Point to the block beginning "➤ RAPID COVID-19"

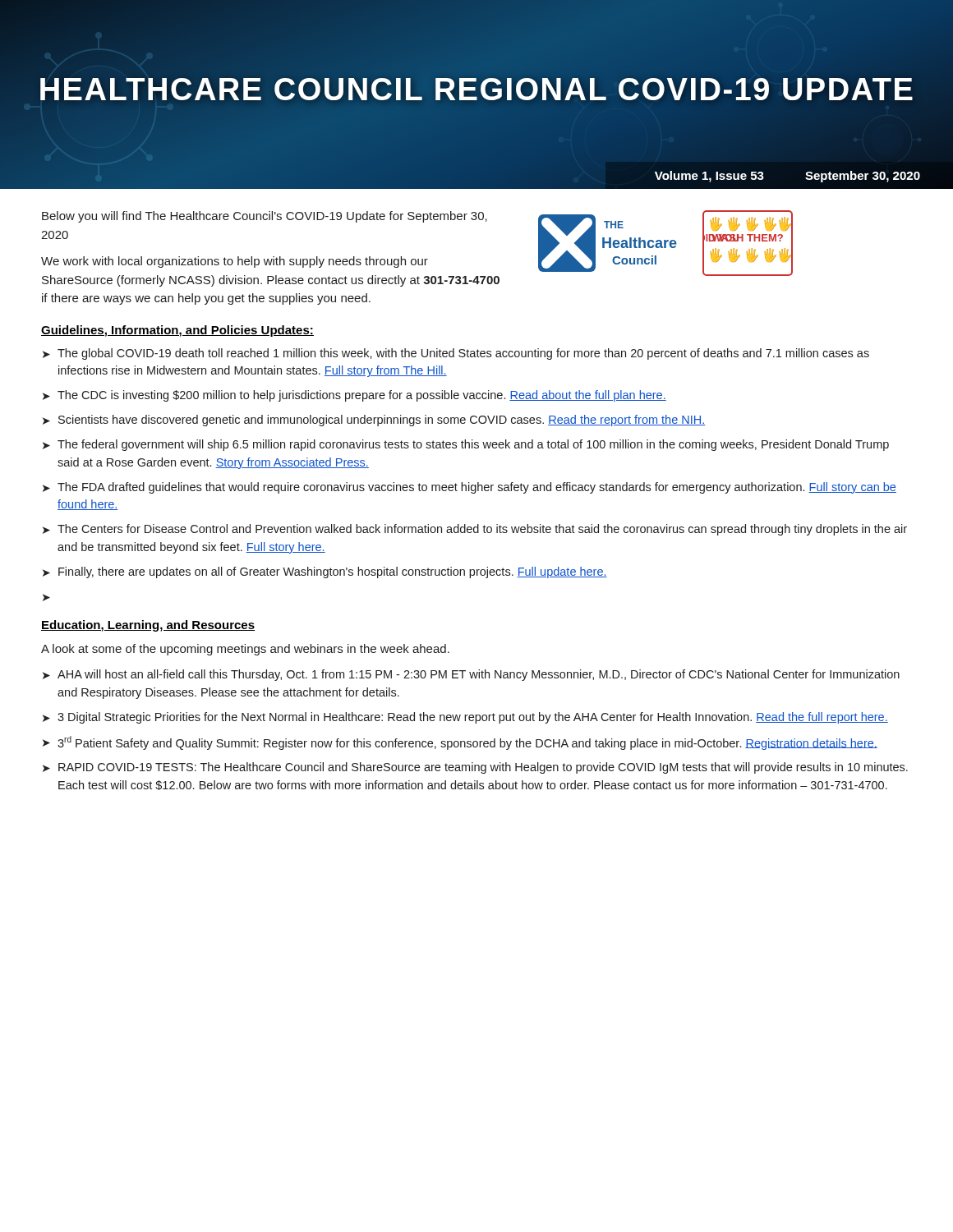pos(476,777)
